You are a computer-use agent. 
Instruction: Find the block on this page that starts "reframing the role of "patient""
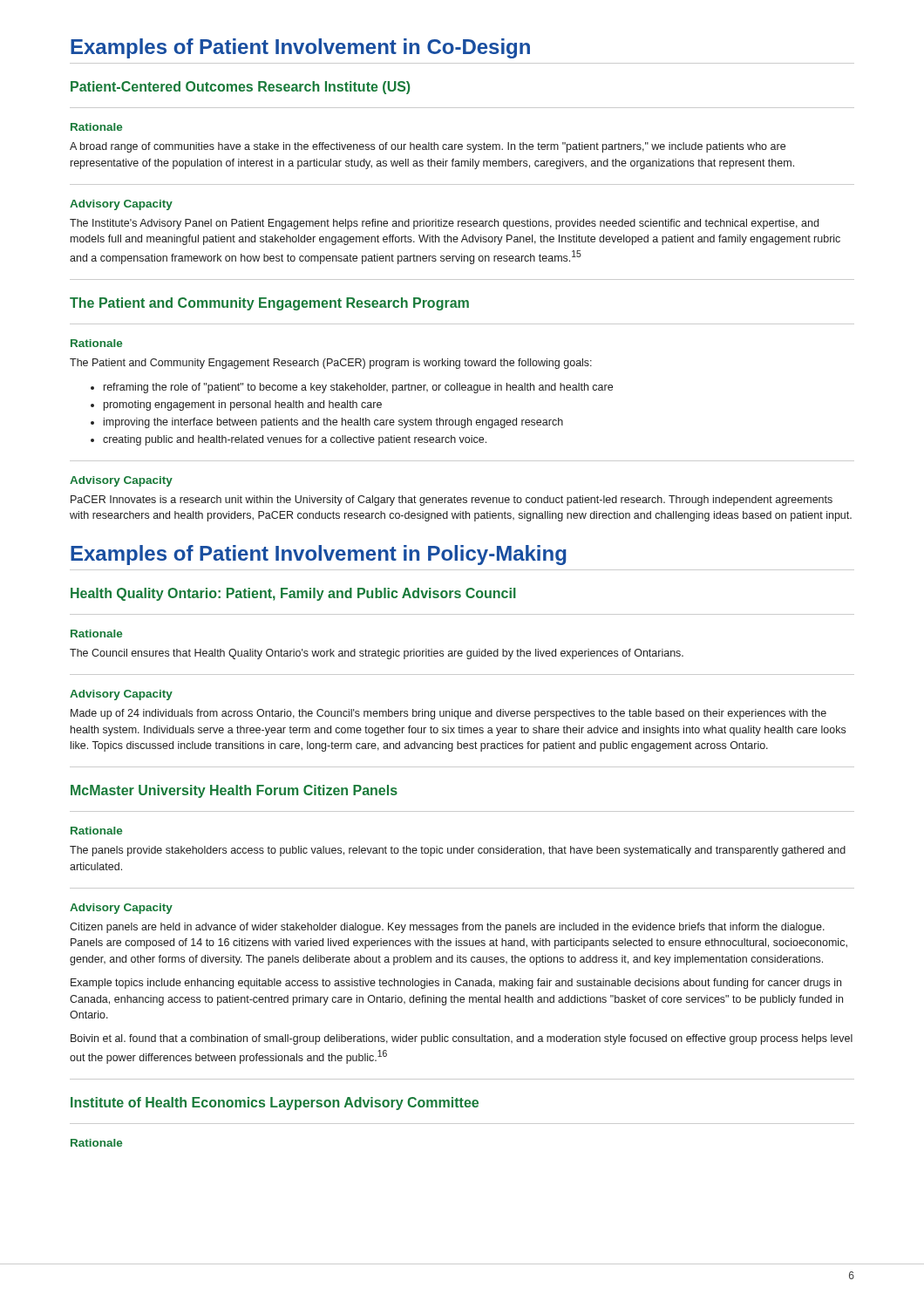pyautogui.click(x=479, y=387)
